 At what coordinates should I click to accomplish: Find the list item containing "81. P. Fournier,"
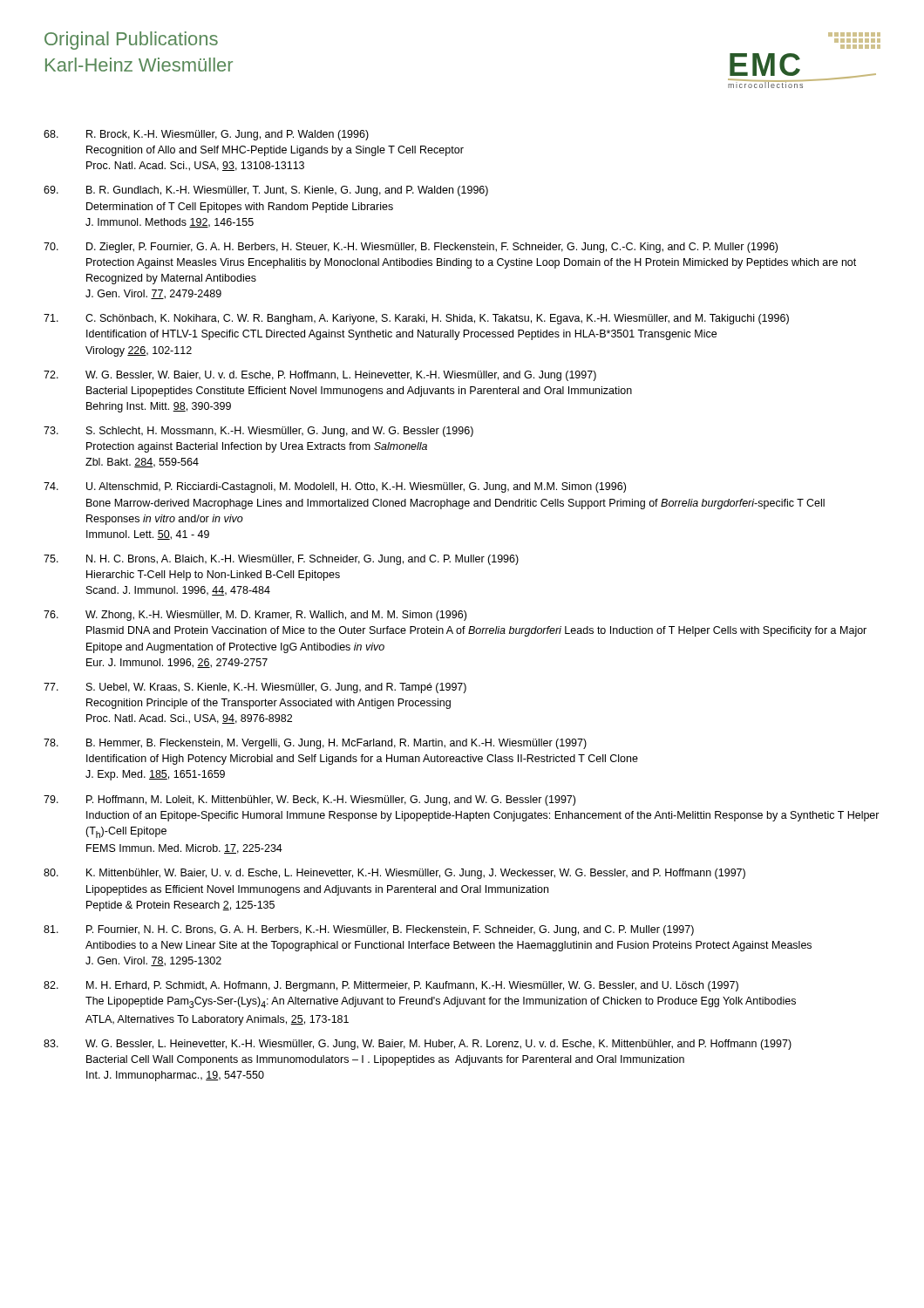coord(462,945)
